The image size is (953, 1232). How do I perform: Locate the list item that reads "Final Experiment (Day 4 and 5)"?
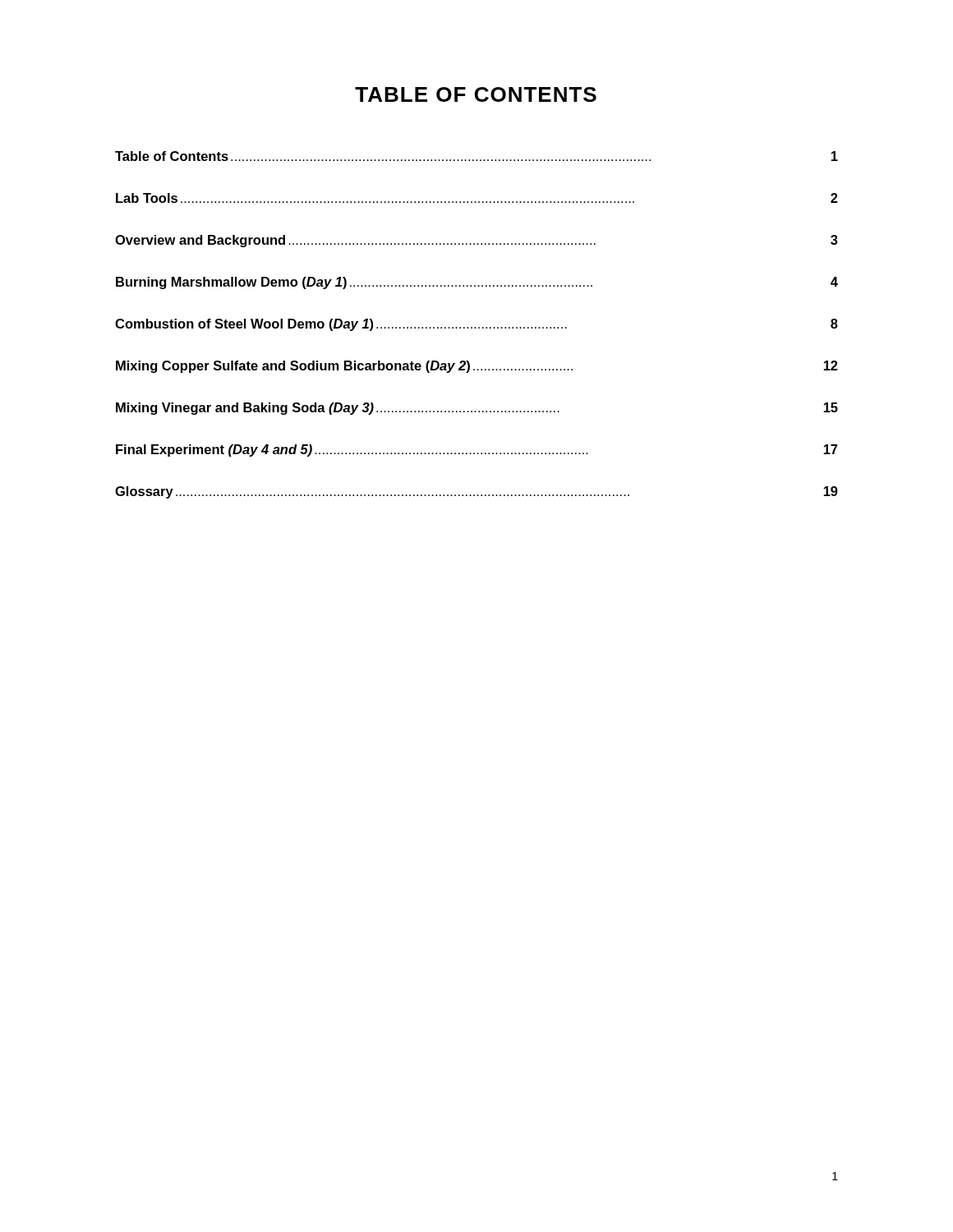476,450
